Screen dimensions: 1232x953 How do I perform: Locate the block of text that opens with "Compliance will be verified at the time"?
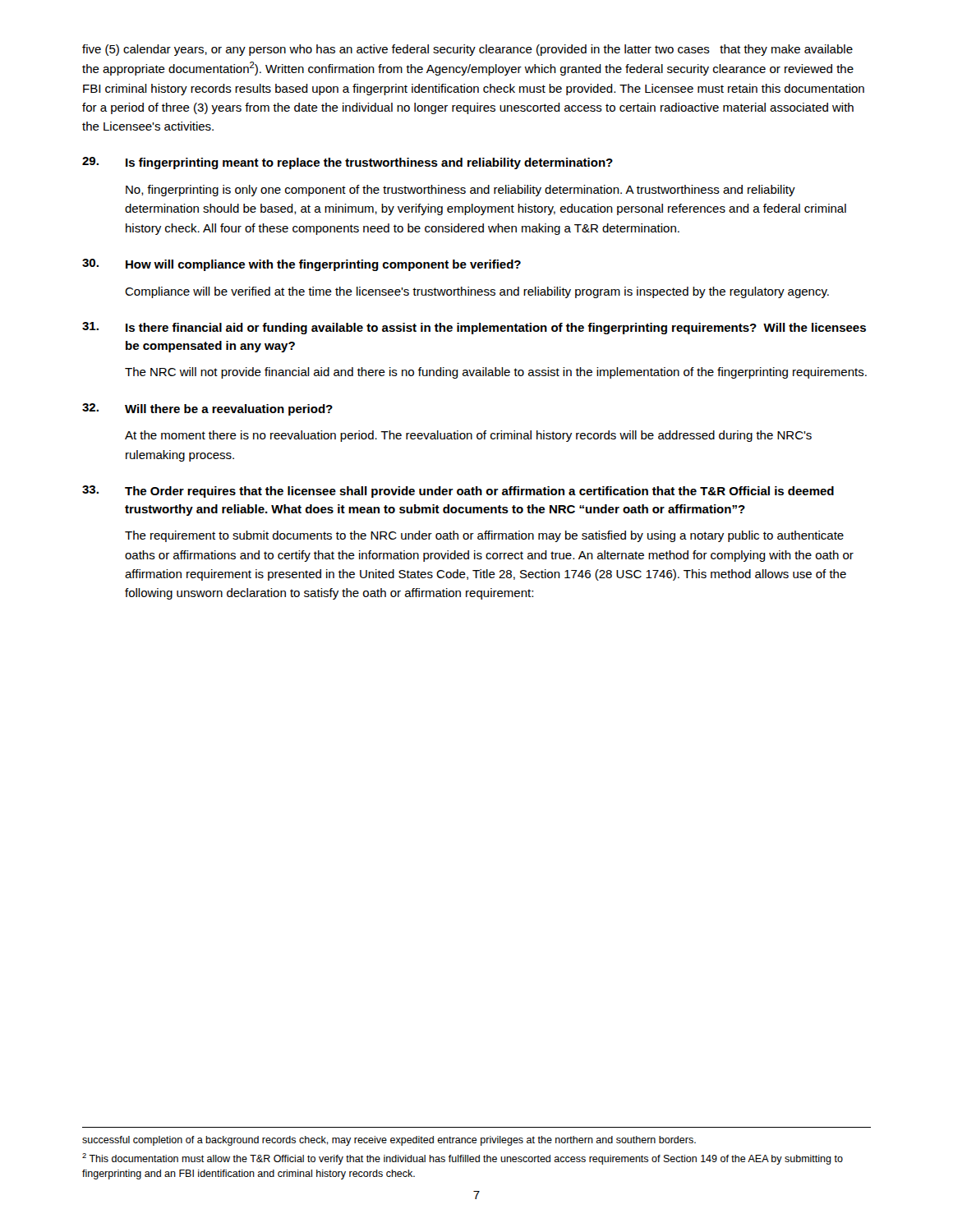(477, 291)
